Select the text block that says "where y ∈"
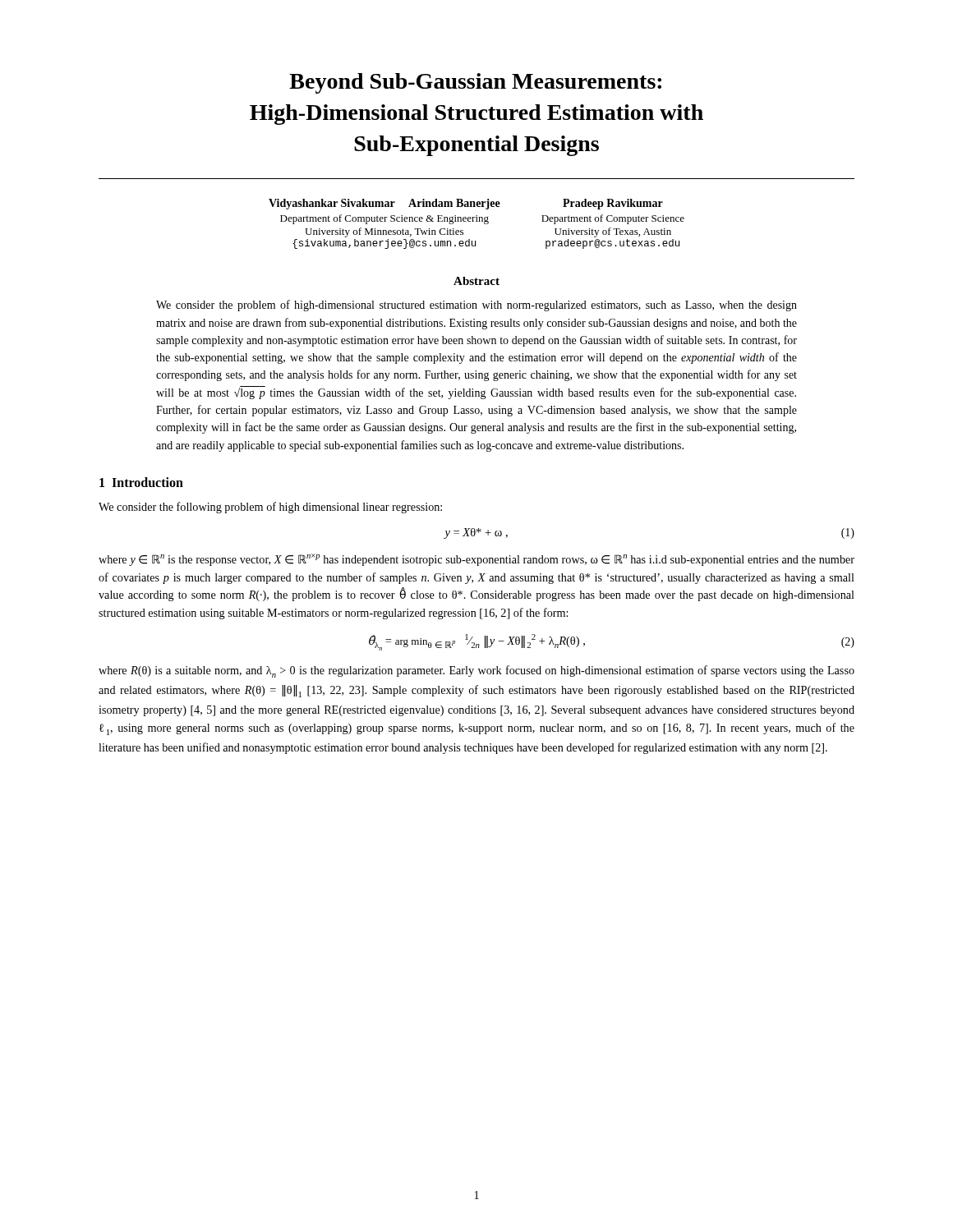Viewport: 953px width, 1232px height. coord(476,585)
